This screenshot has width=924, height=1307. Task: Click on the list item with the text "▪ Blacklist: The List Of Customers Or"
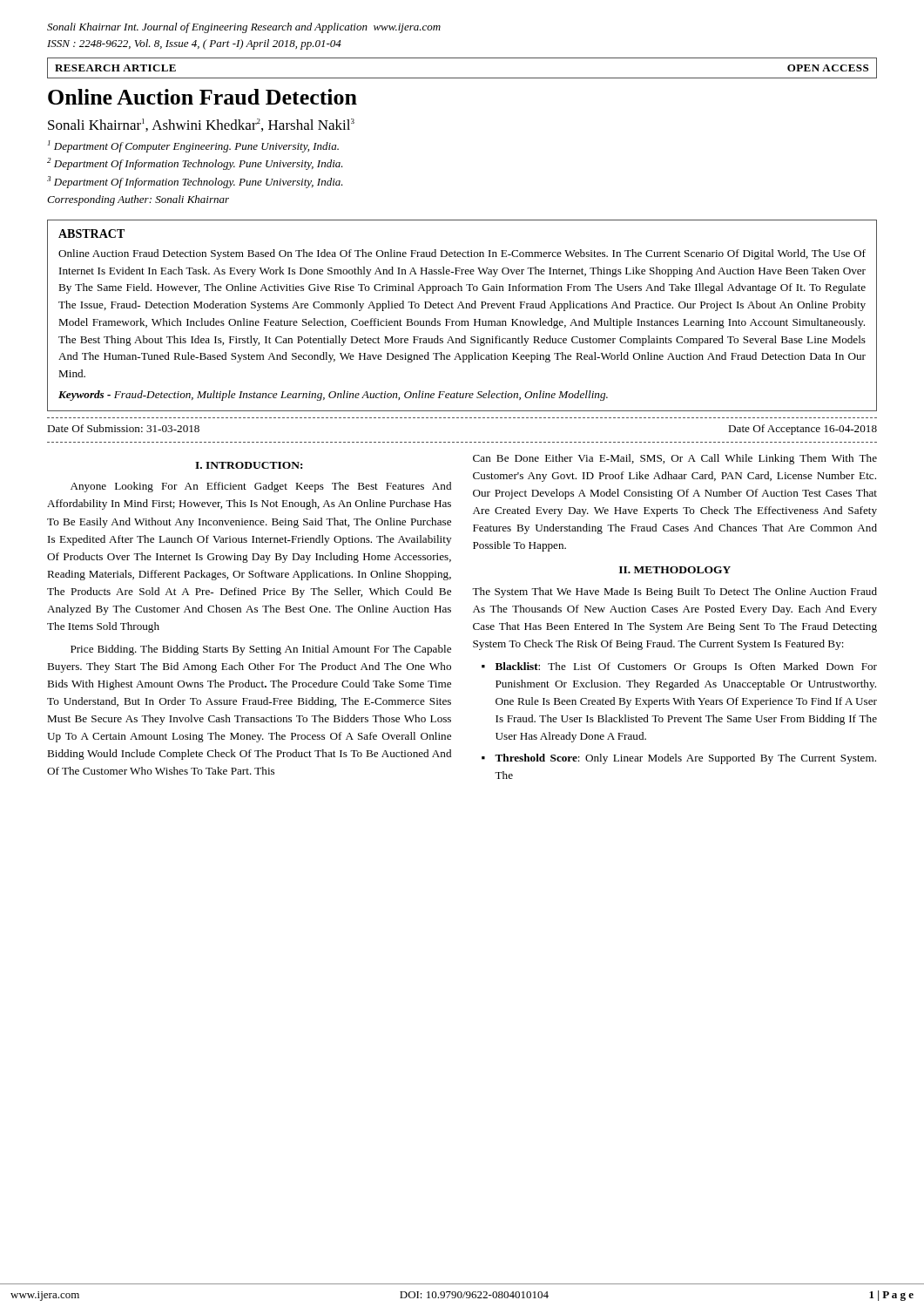pyautogui.click(x=679, y=702)
